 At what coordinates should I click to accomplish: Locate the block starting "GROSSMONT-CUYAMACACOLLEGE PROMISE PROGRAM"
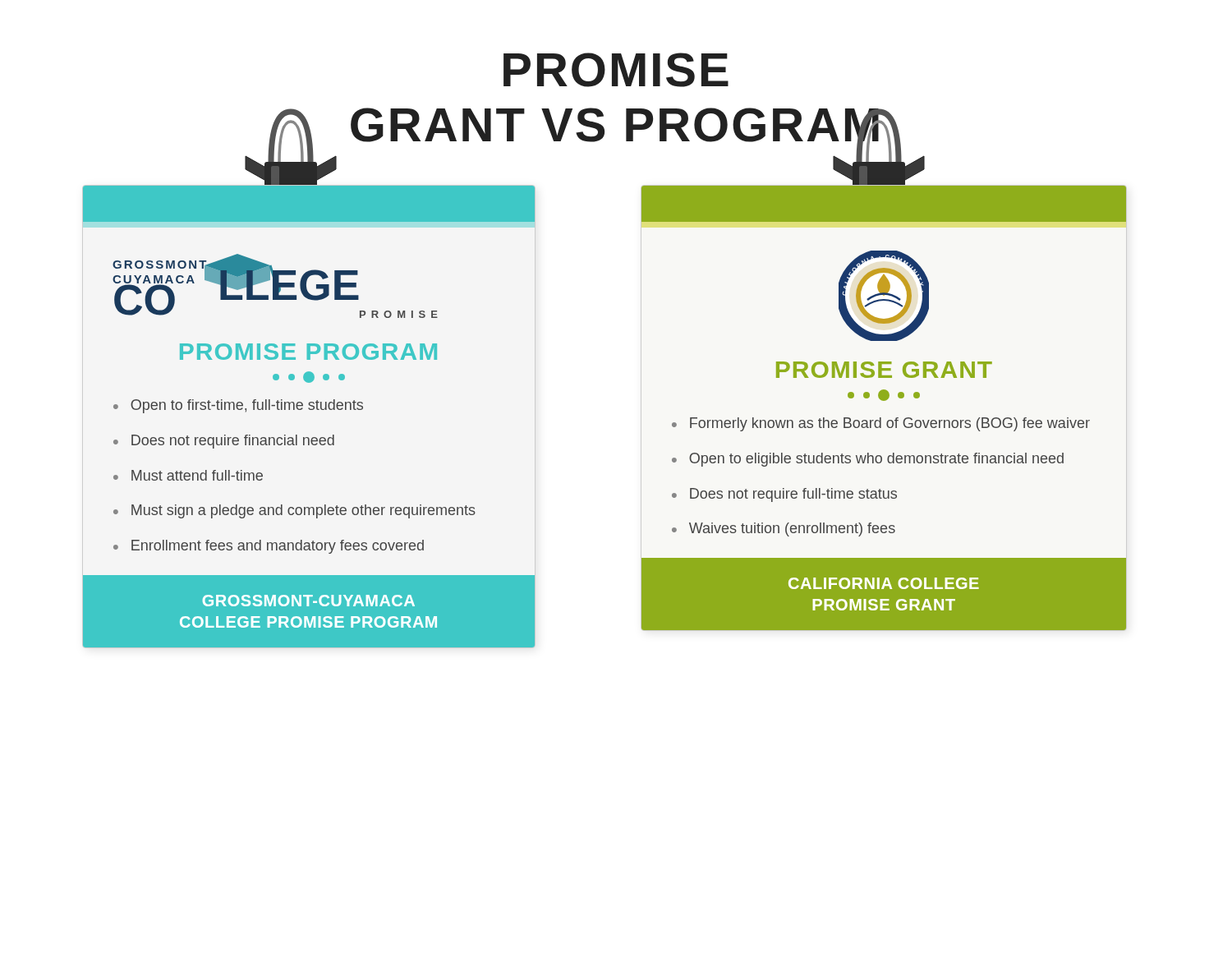pyautogui.click(x=309, y=611)
